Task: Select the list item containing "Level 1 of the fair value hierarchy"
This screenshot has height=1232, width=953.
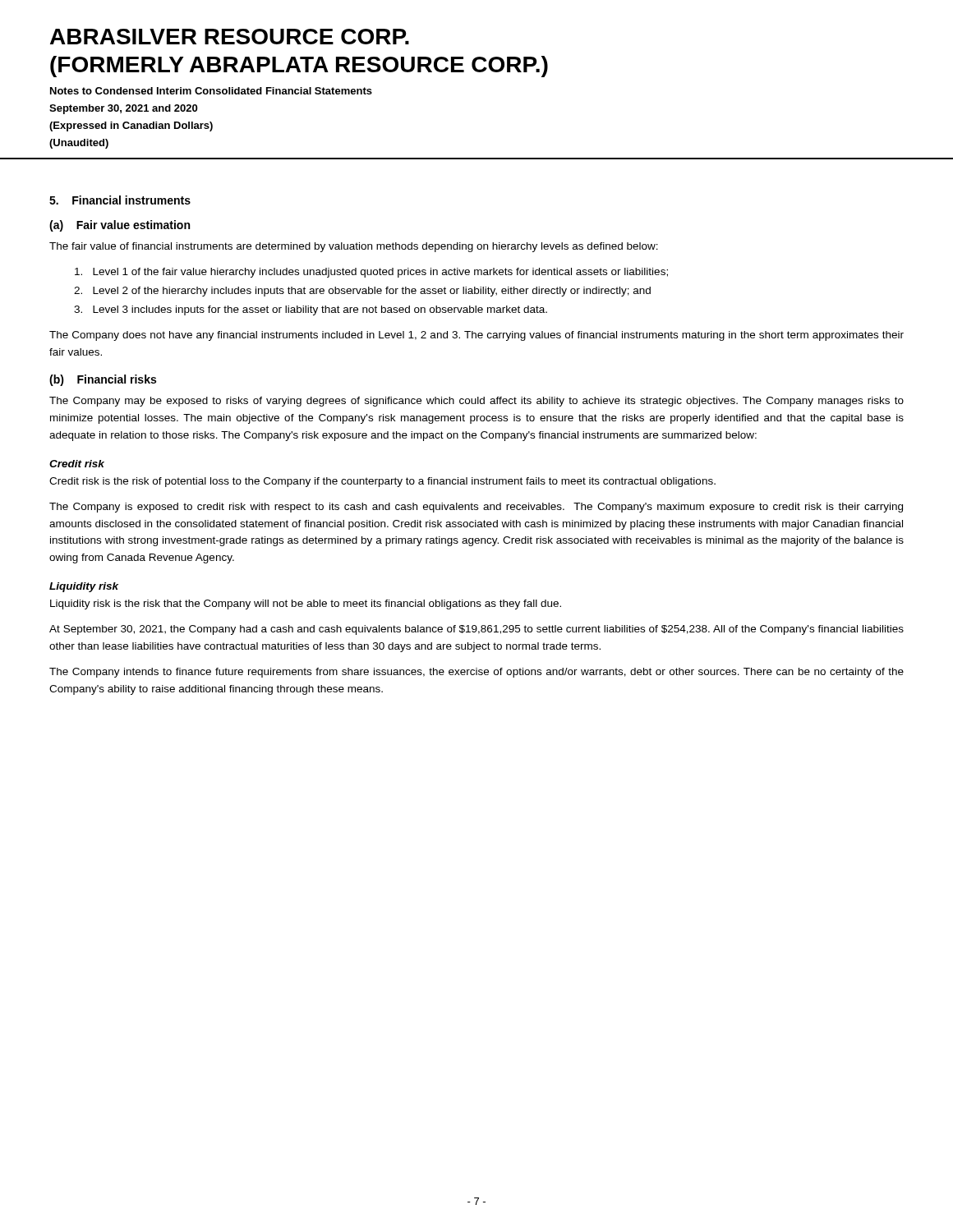Action: coord(489,272)
